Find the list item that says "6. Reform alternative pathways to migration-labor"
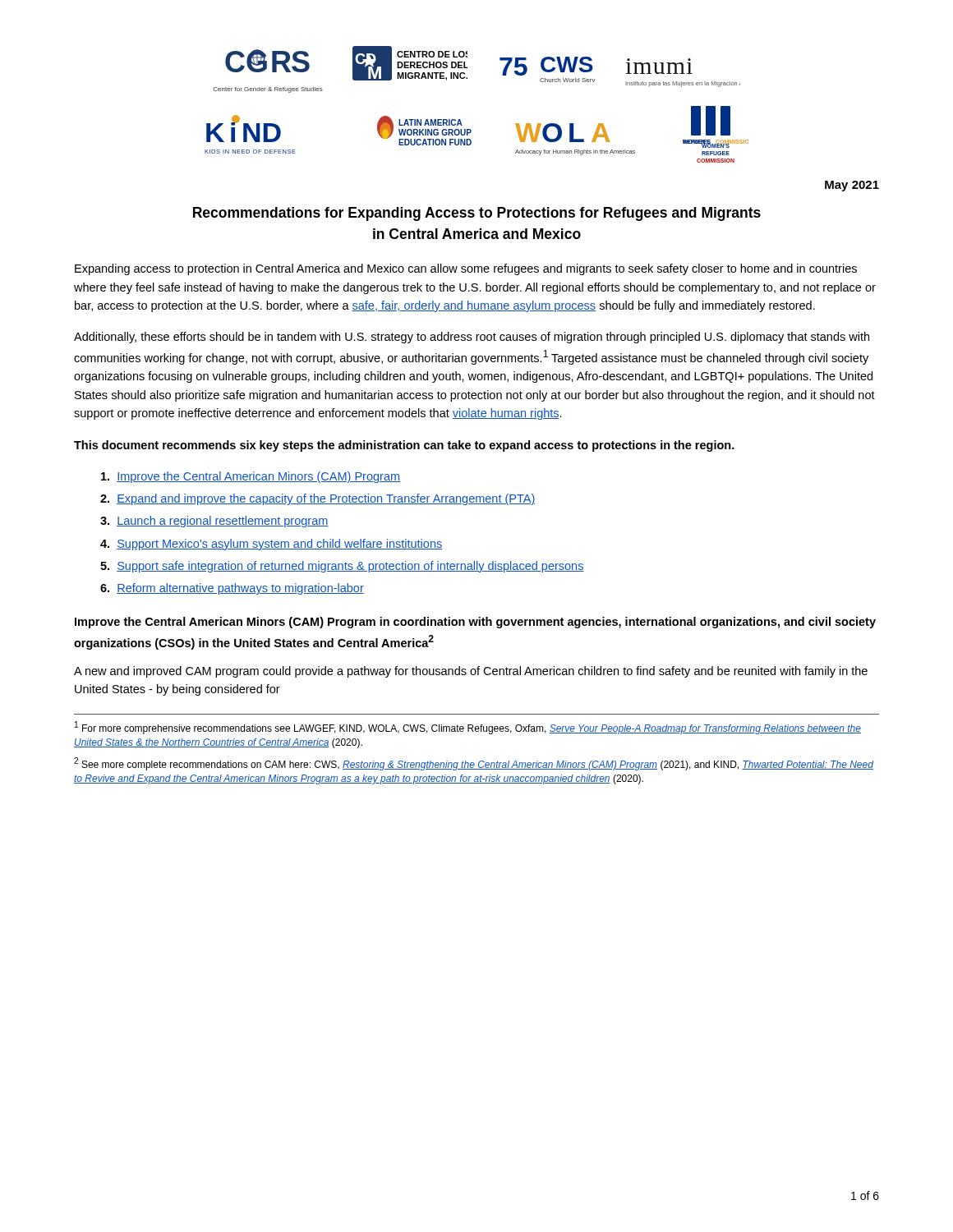The height and width of the screenshot is (1232, 953). [x=232, y=588]
